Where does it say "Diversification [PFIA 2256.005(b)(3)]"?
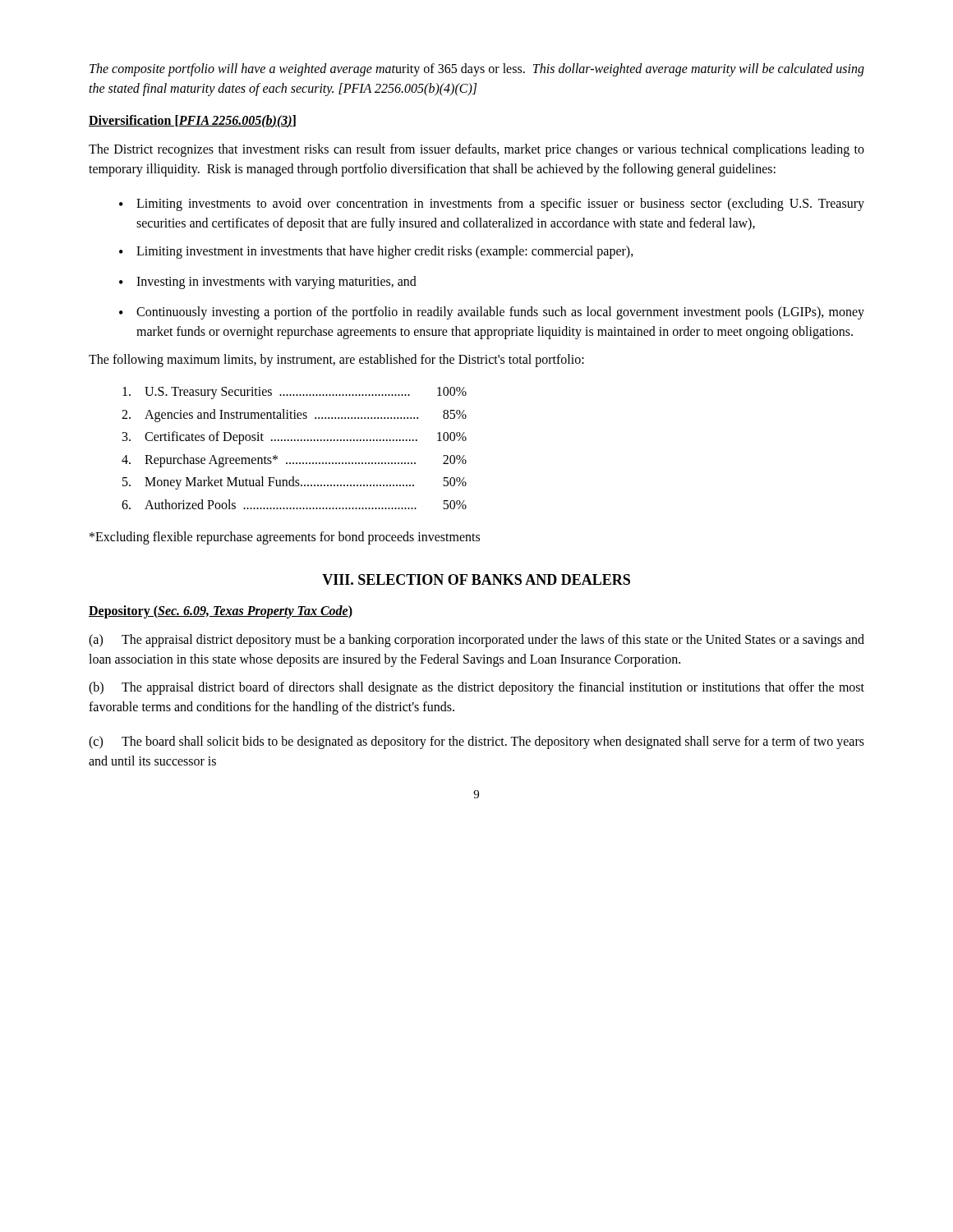The height and width of the screenshot is (1232, 953). point(193,120)
